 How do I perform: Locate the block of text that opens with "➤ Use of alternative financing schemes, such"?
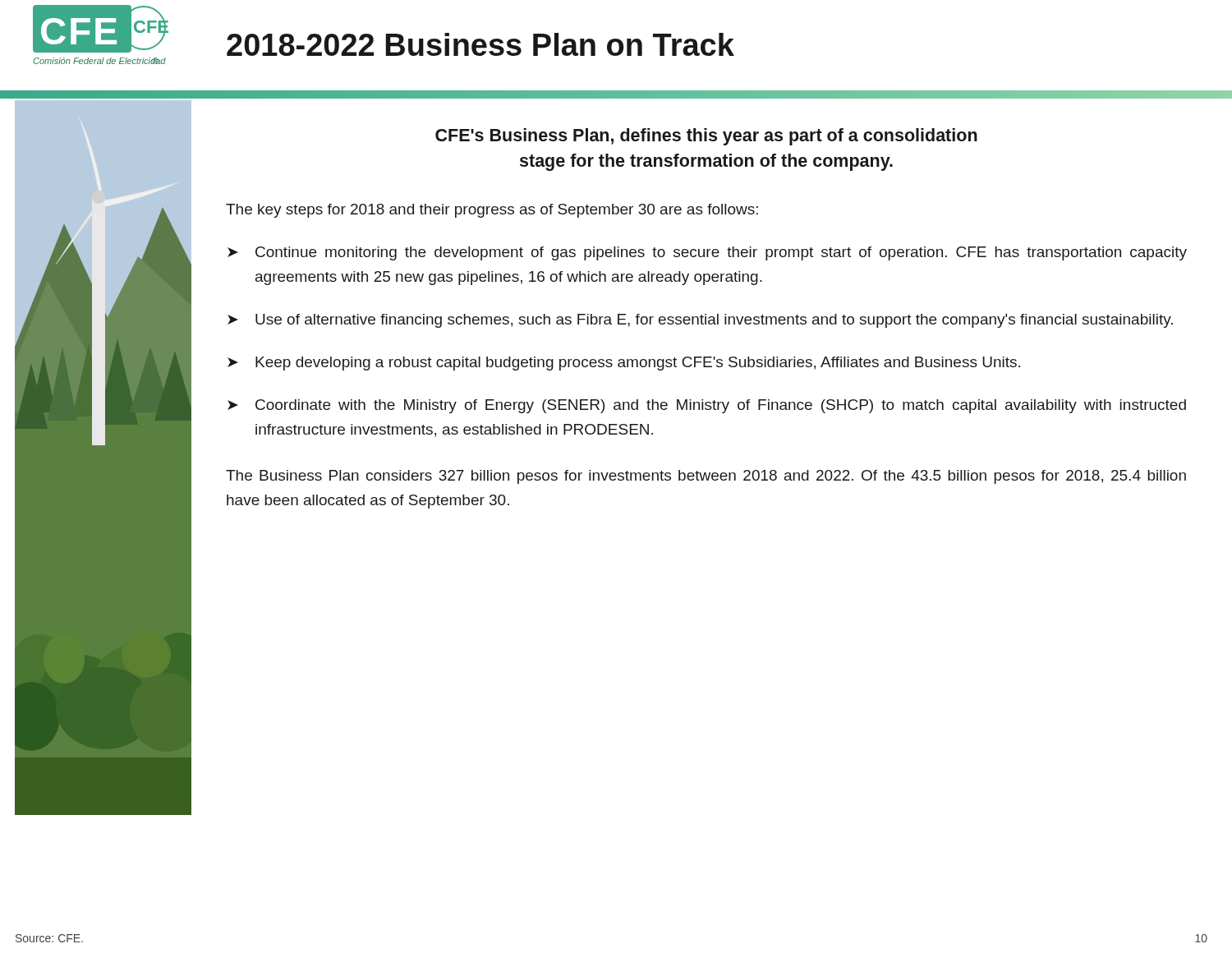click(x=706, y=320)
